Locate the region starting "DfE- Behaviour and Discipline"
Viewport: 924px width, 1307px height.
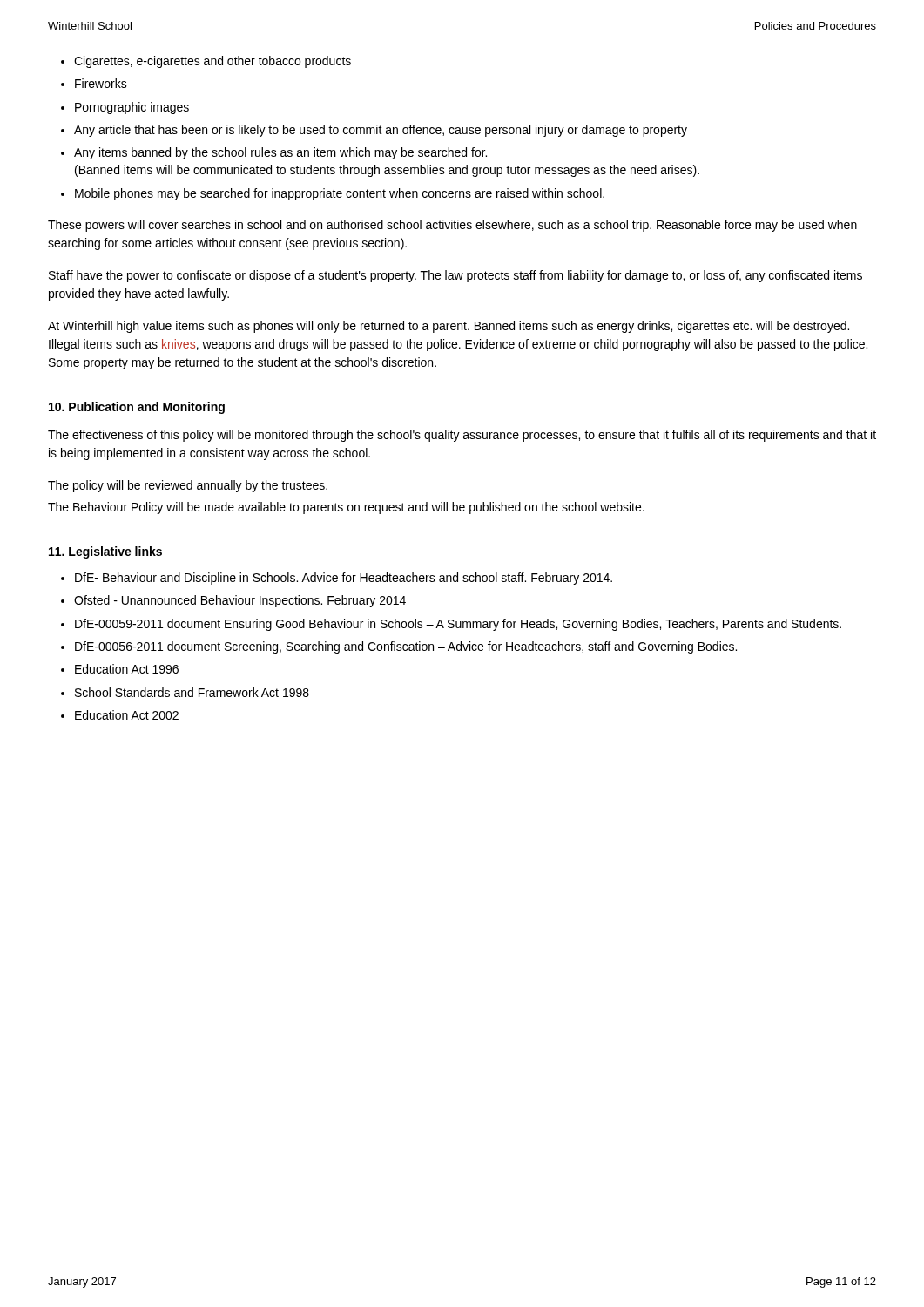344,578
